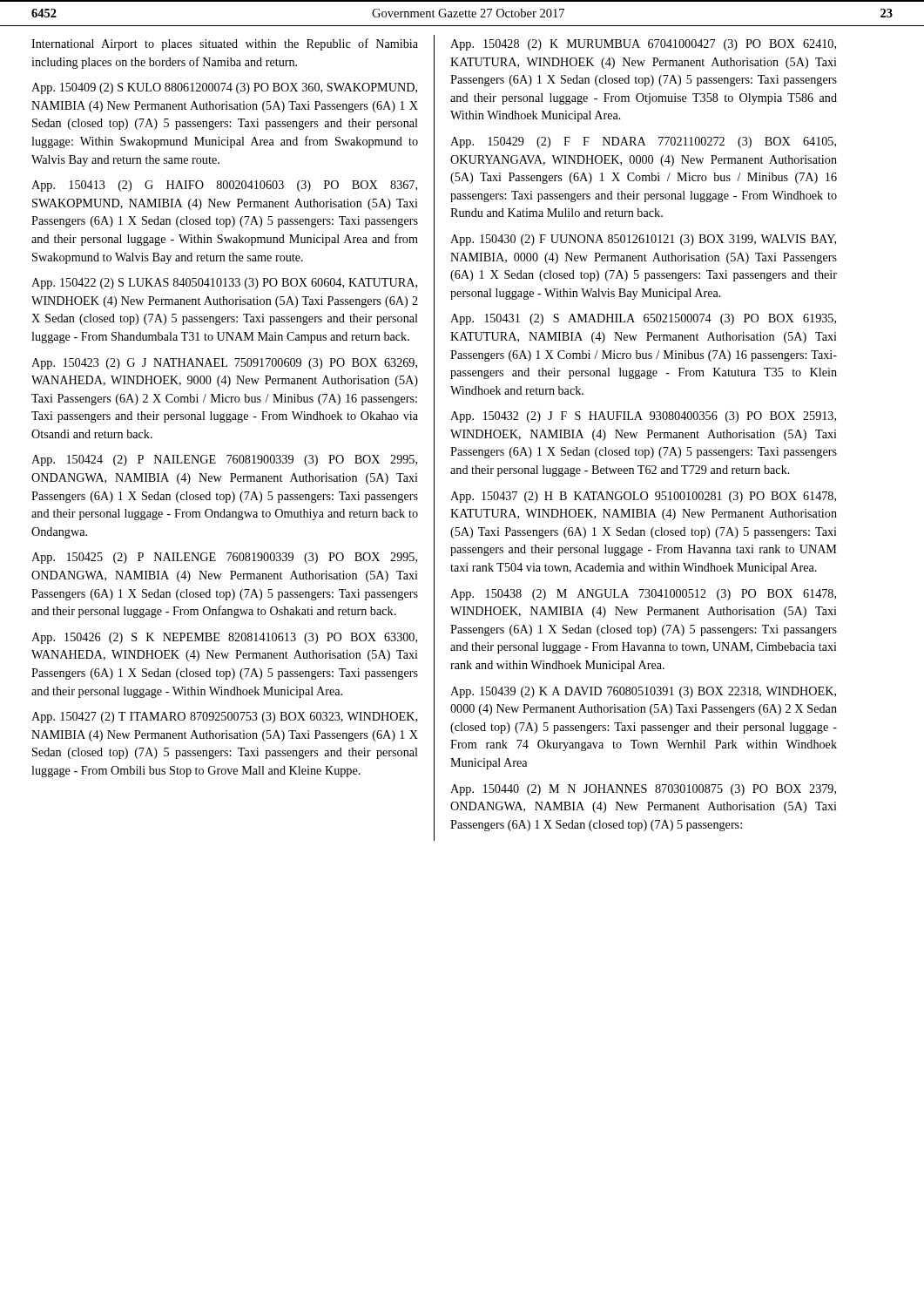924x1307 pixels.
Task: Find the text block with the text "App. 150437 (2) H B"
Action: pyautogui.click(x=644, y=531)
